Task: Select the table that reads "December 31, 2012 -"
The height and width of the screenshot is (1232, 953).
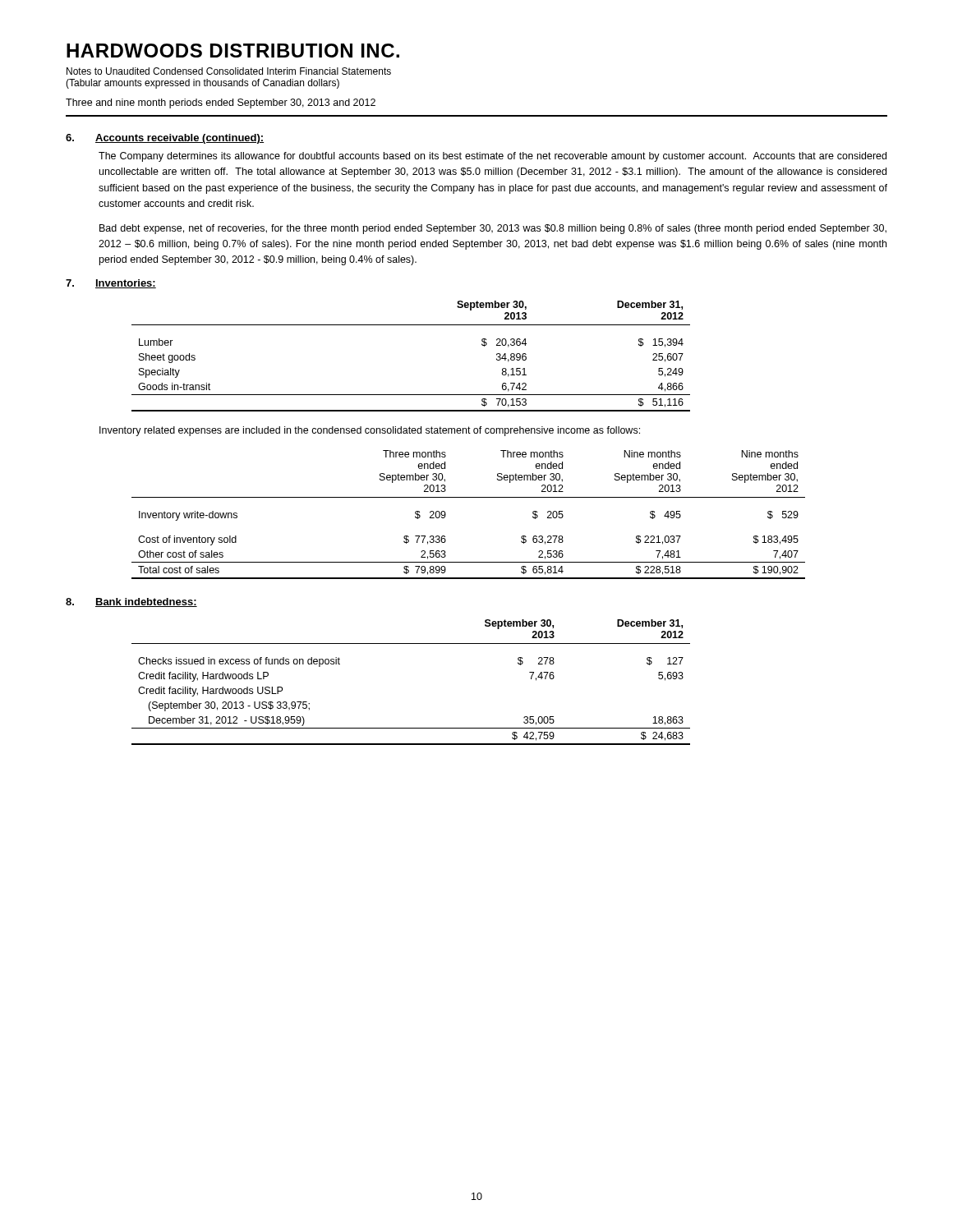Action: [493, 680]
